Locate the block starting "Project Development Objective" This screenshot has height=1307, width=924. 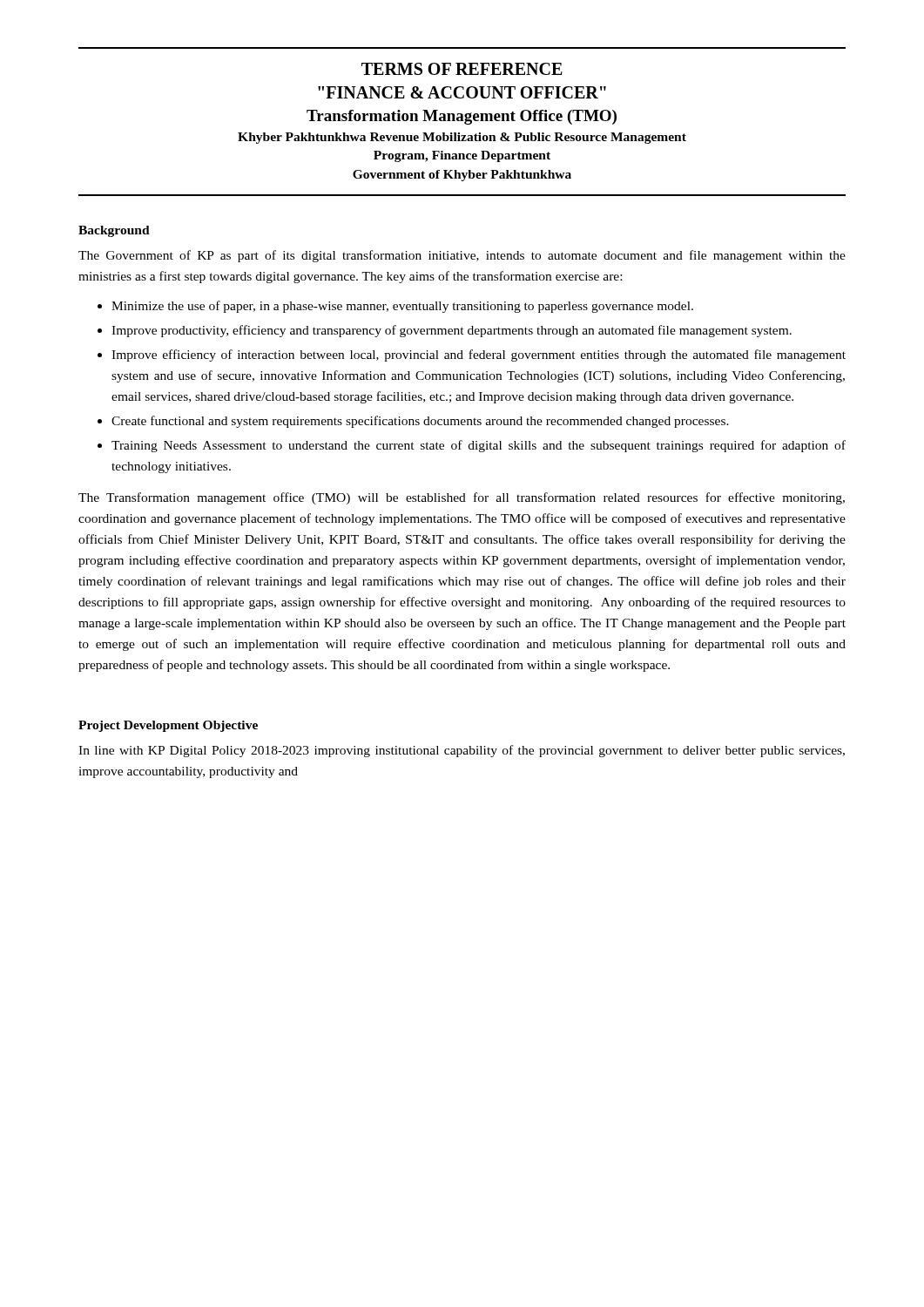pos(168,725)
